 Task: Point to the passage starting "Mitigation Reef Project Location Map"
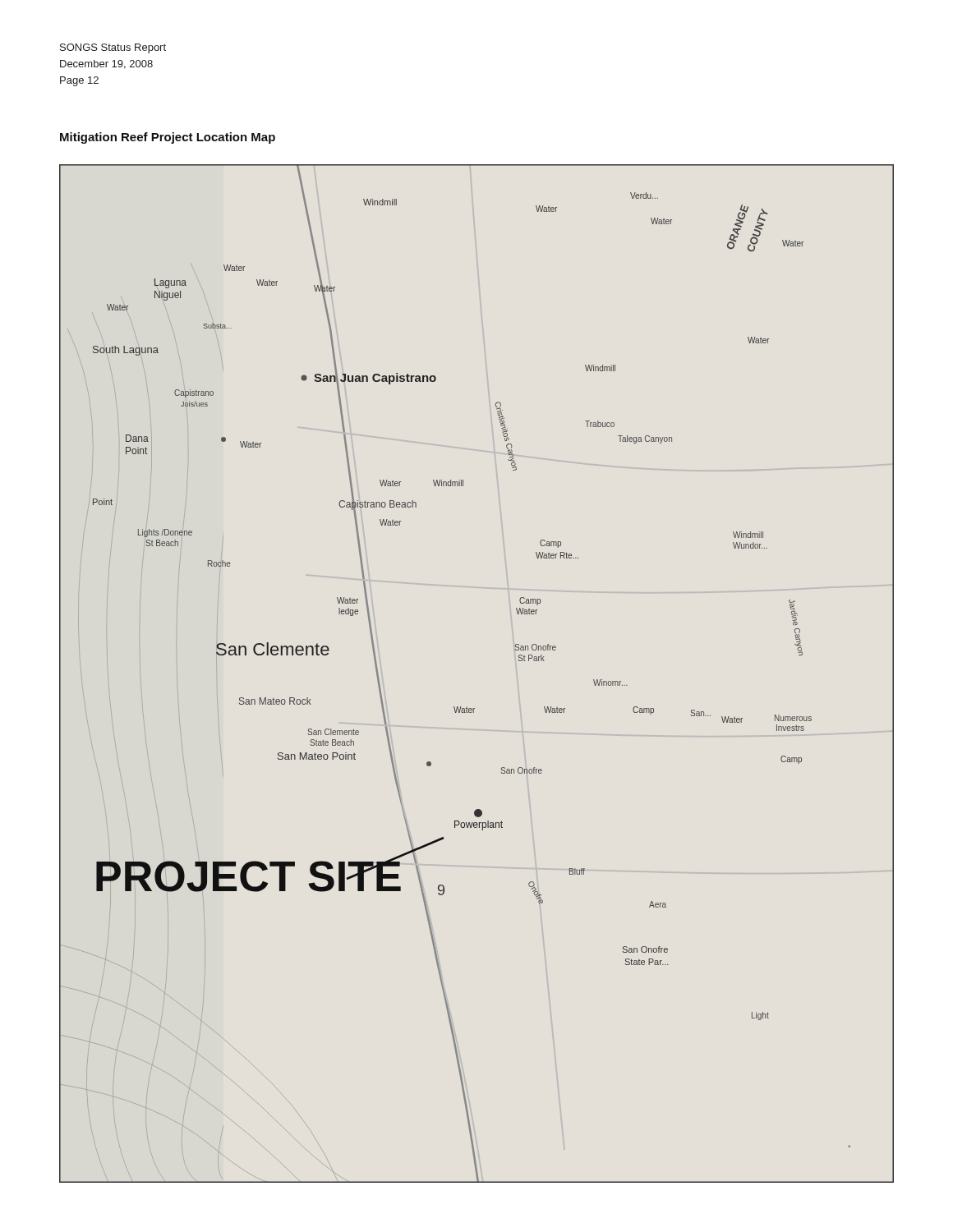click(x=167, y=137)
